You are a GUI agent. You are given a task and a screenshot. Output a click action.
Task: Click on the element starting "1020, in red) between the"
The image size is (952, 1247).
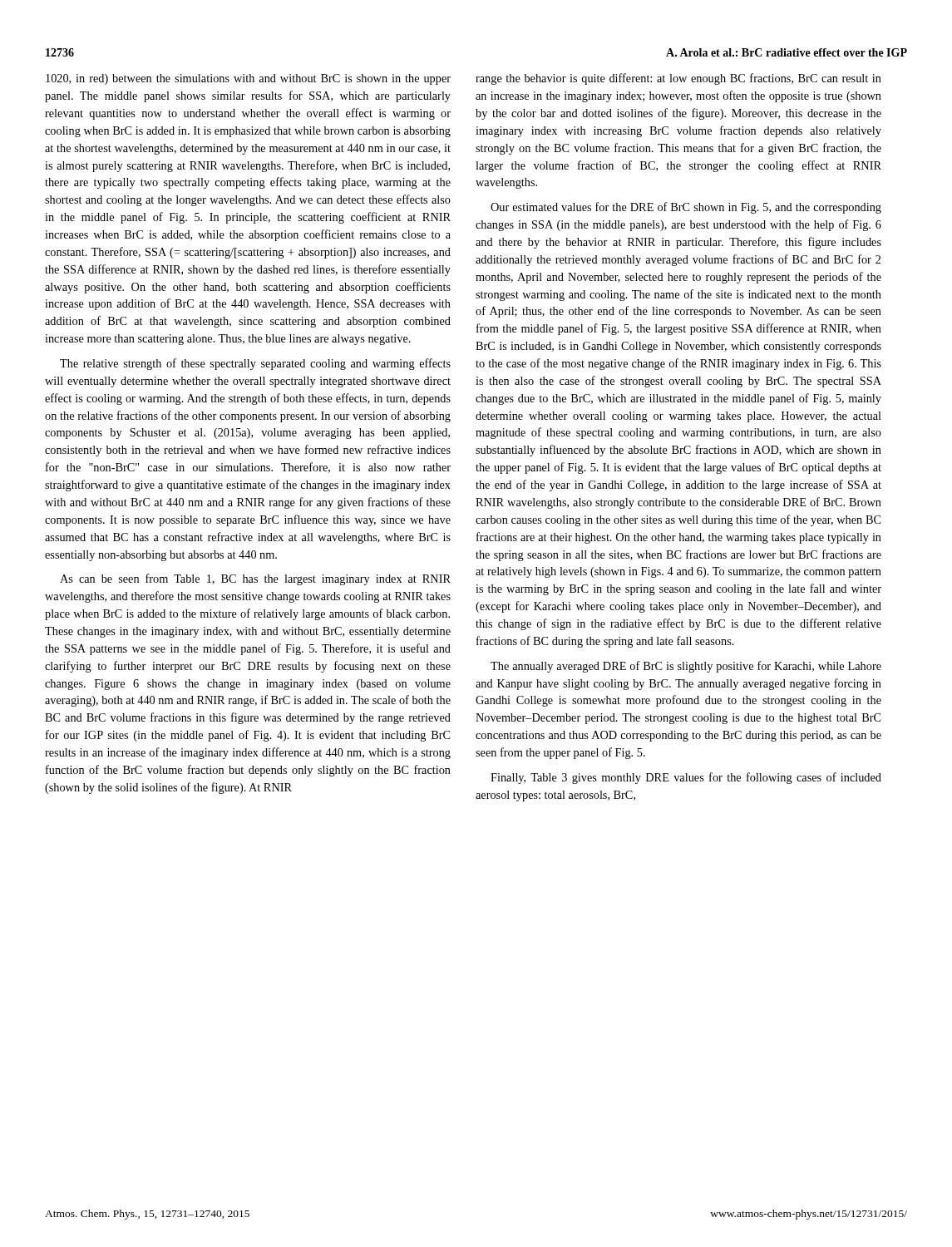248,209
